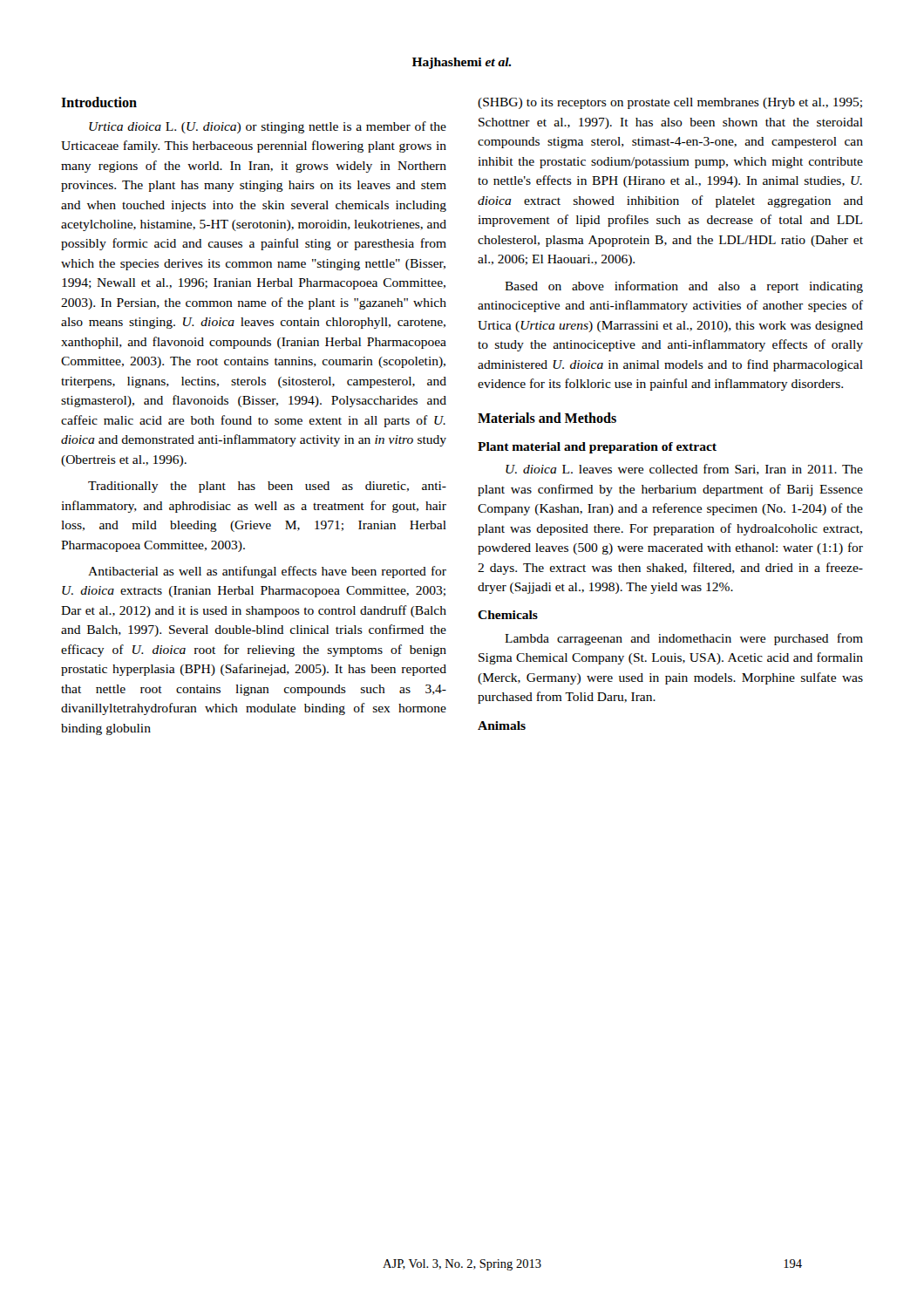Point to the passage starting "Materials and Methods"
The height and width of the screenshot is (1308, 924).
pos(547,418)
